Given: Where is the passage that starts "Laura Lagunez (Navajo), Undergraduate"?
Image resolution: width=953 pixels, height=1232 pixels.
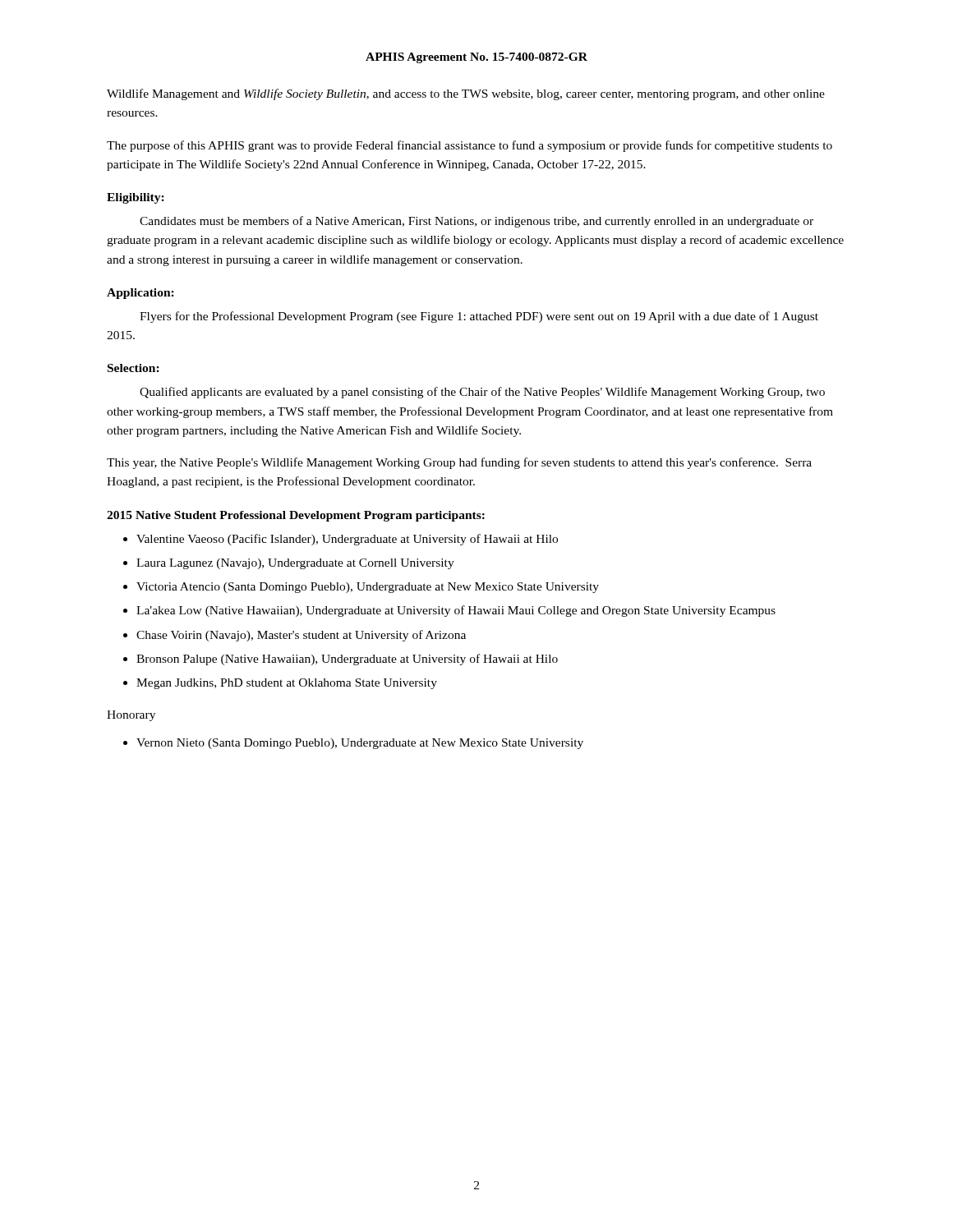Looking at the screenshot, I should (x=295, y=564).
